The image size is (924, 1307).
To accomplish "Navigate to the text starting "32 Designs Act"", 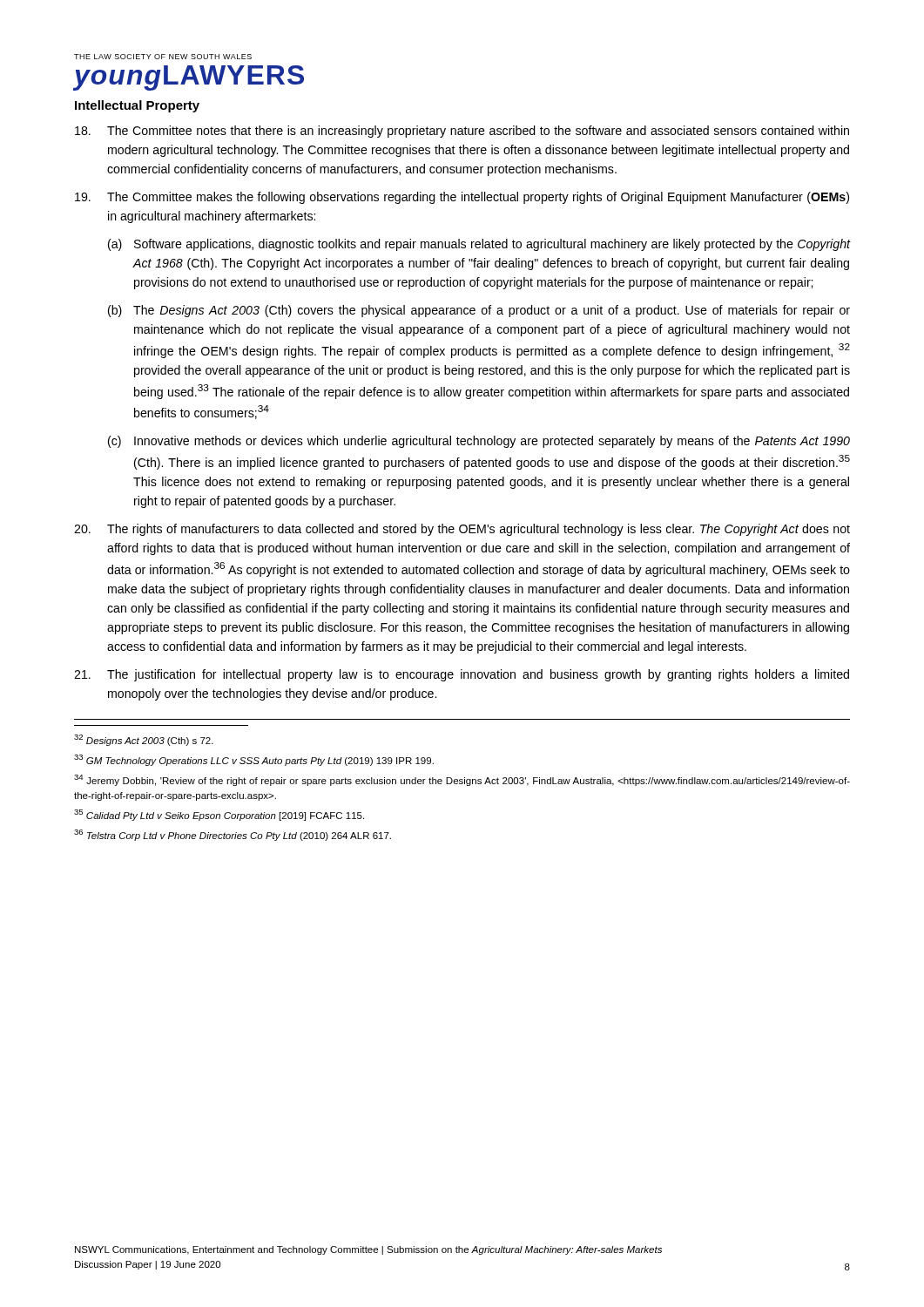I will click(144, 739).
